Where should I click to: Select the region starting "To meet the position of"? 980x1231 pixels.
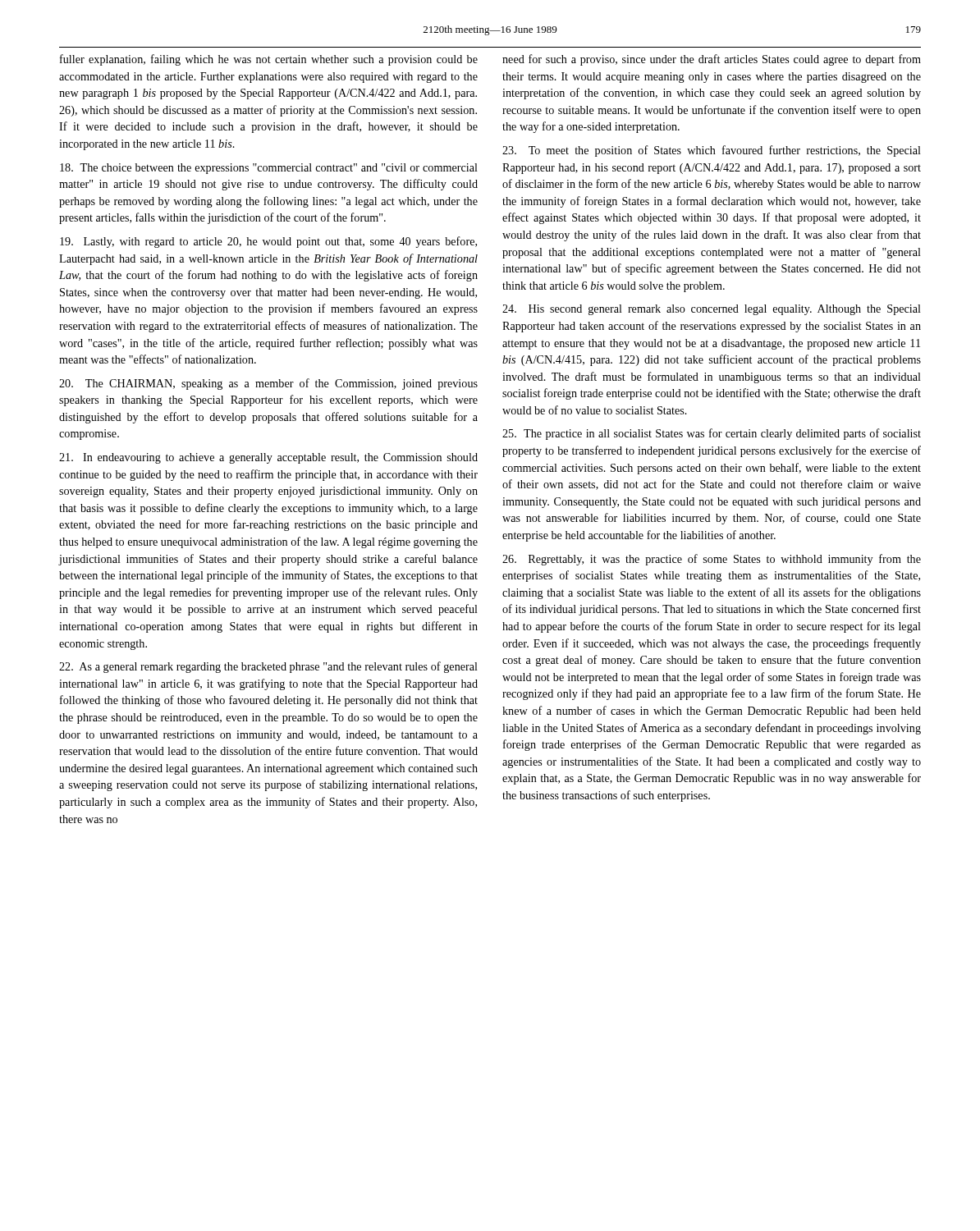712,218
